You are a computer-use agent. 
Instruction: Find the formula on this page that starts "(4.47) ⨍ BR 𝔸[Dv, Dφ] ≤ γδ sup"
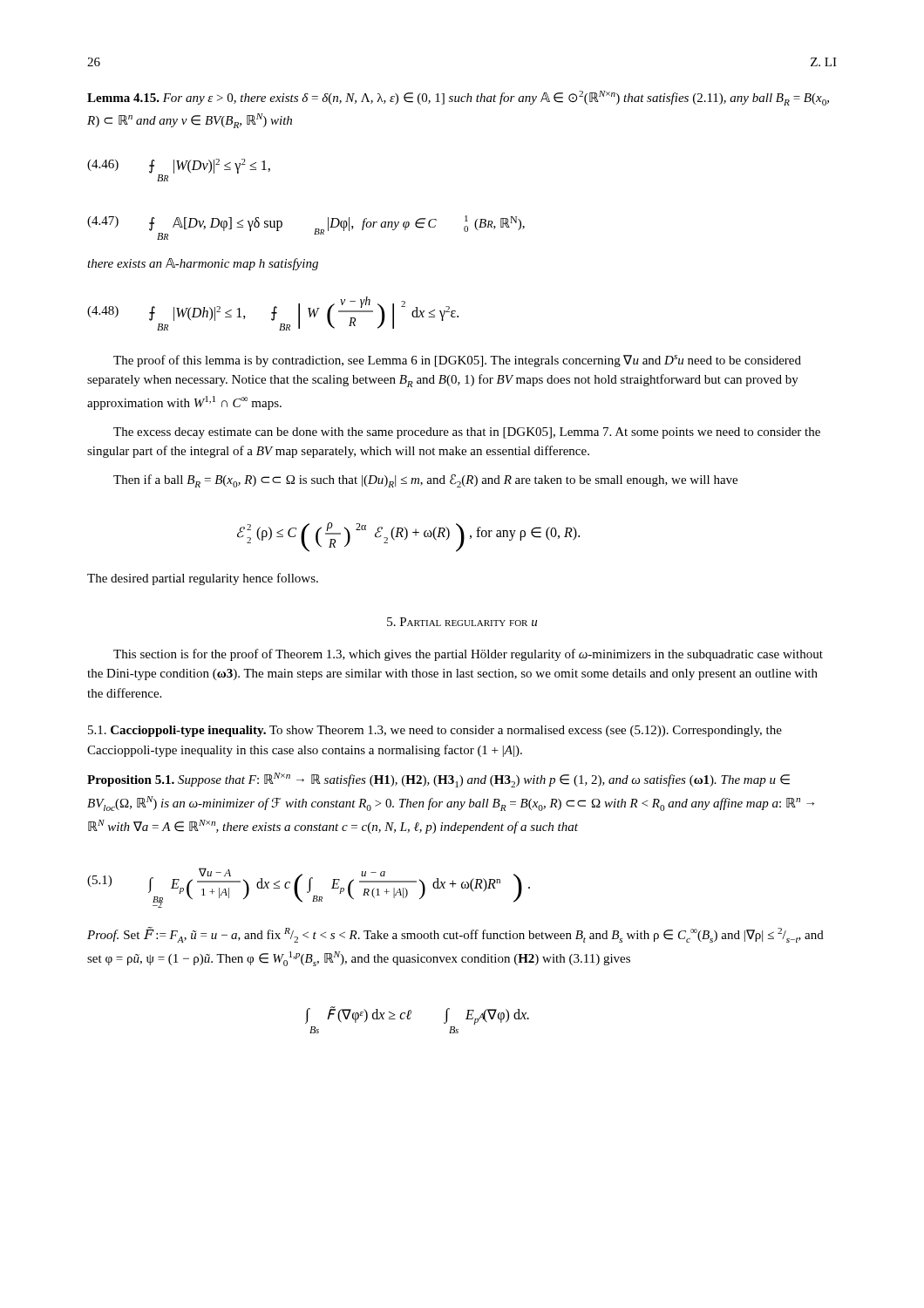462,221
